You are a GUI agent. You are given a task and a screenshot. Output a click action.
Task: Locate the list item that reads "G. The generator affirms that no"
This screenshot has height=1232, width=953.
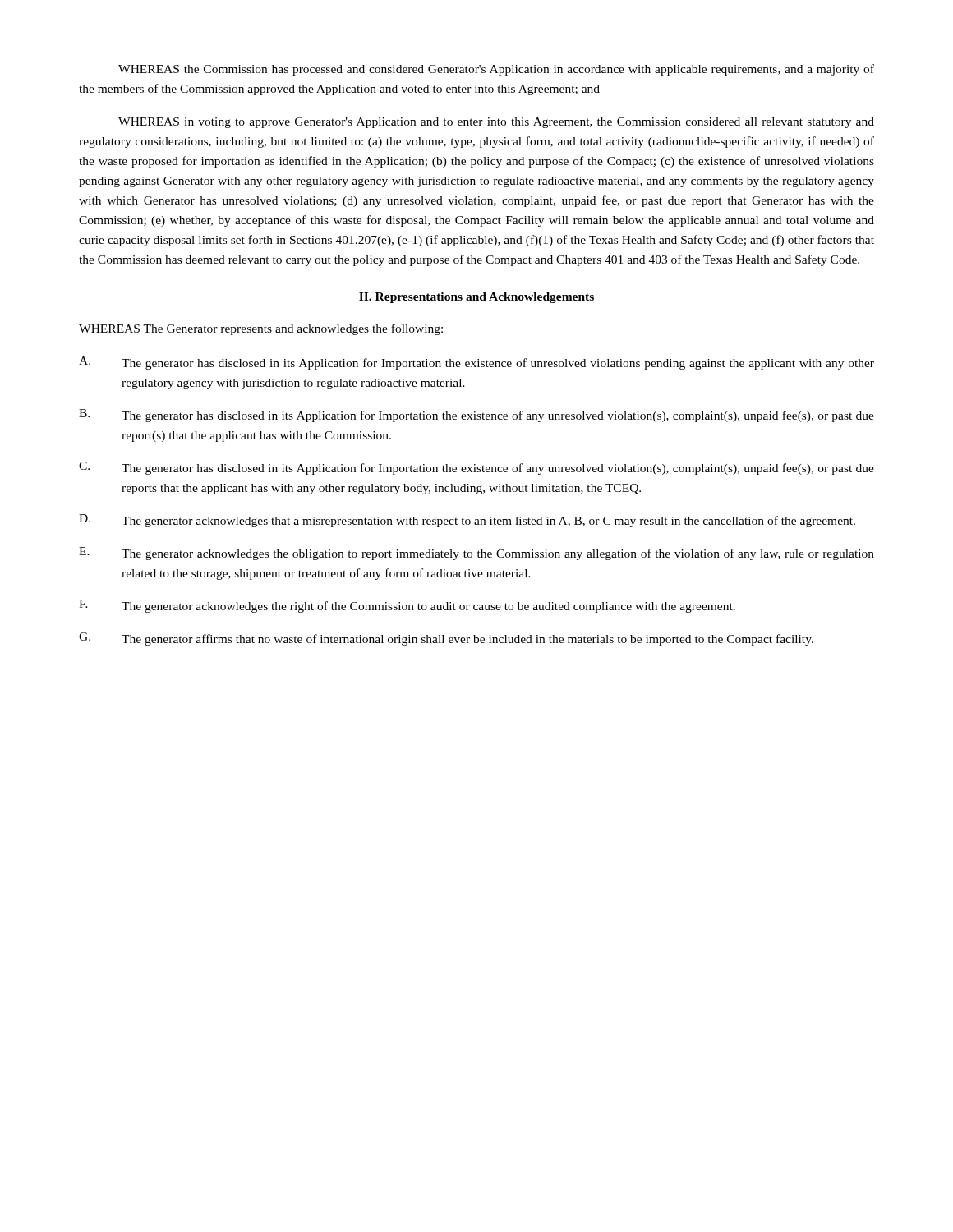pyautogui.click(x=476, y=639)
